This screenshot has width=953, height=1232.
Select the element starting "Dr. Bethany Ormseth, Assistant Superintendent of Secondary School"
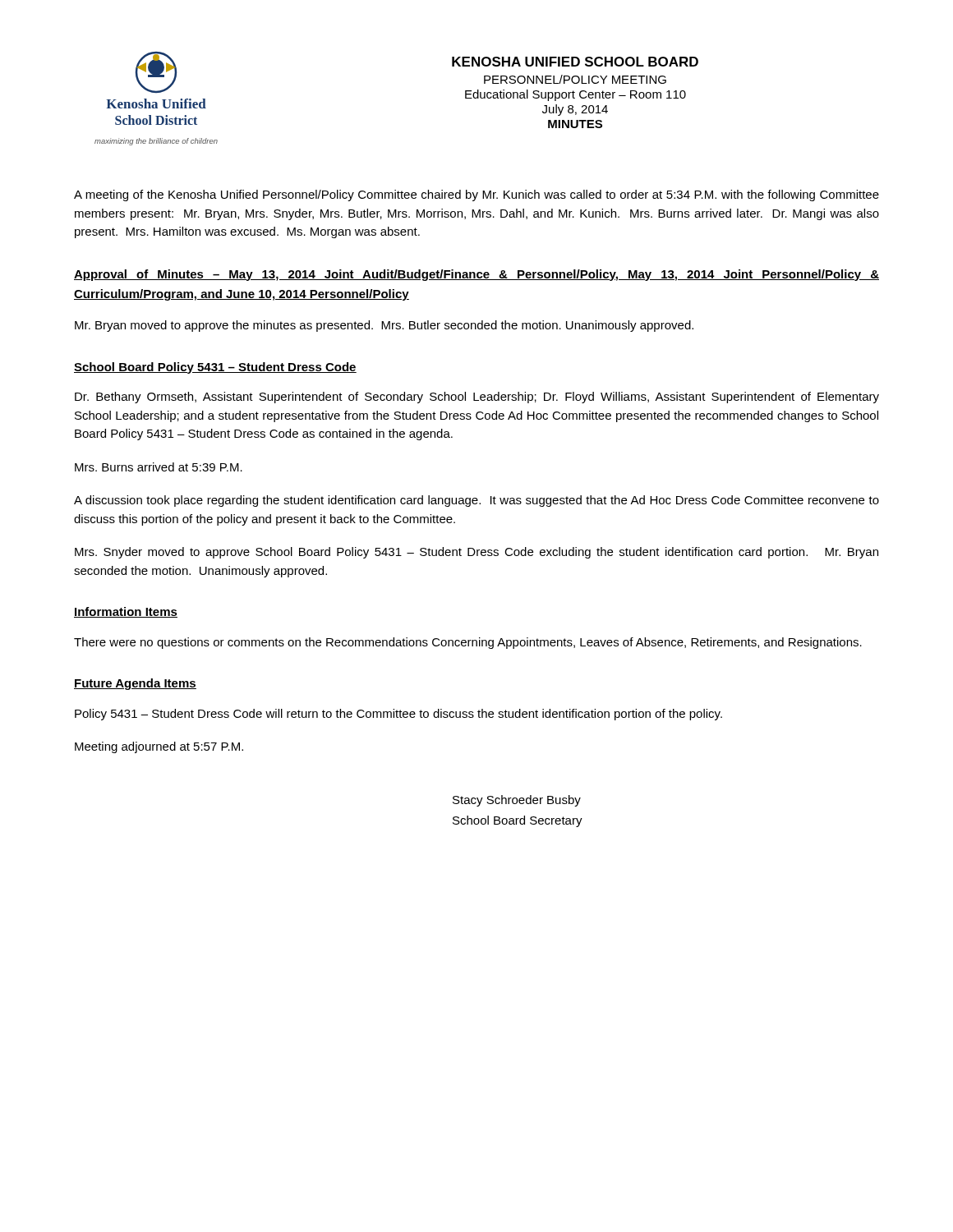pos(476,415)
